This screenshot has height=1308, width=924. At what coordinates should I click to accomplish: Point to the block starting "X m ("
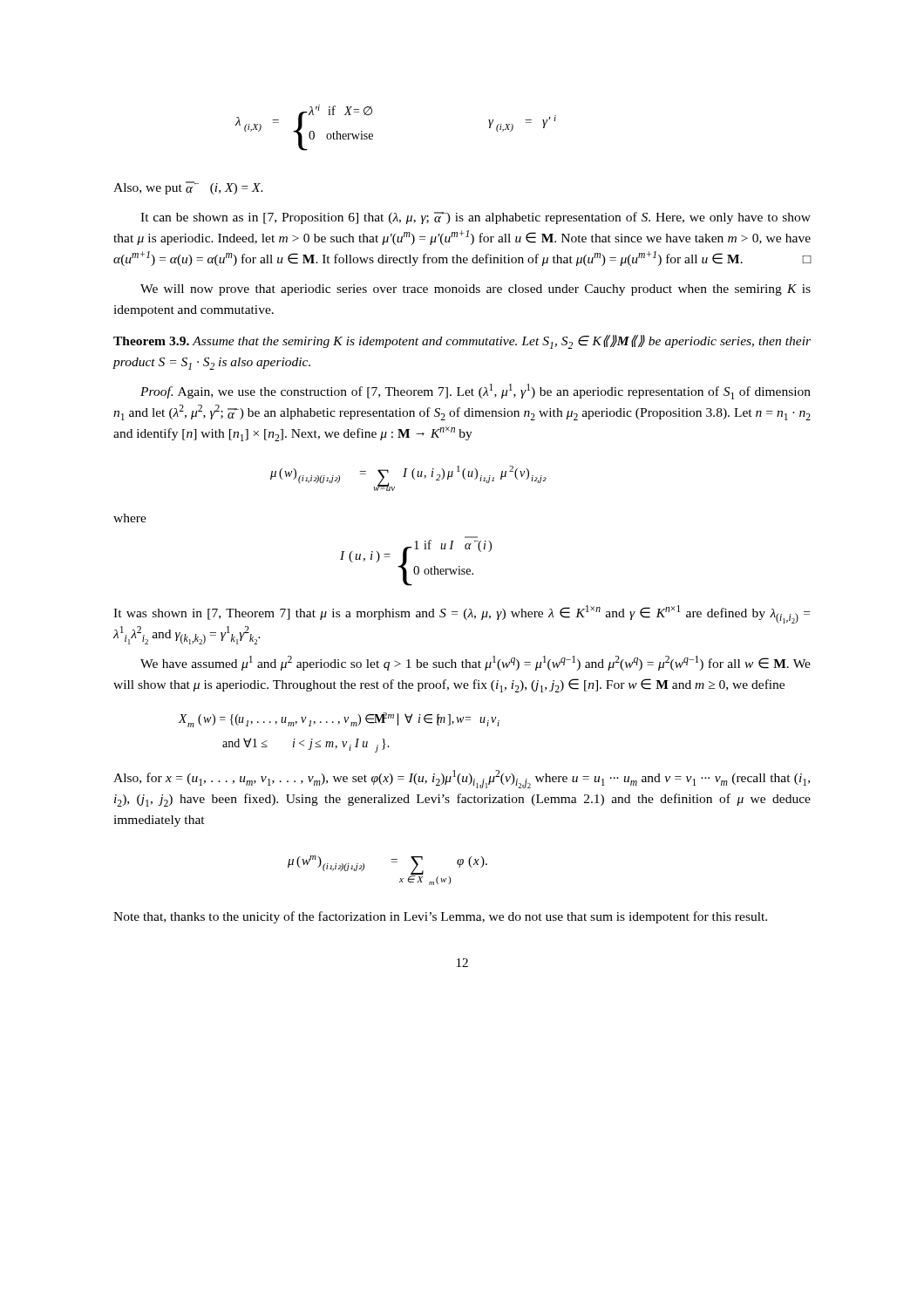point(462,728)
